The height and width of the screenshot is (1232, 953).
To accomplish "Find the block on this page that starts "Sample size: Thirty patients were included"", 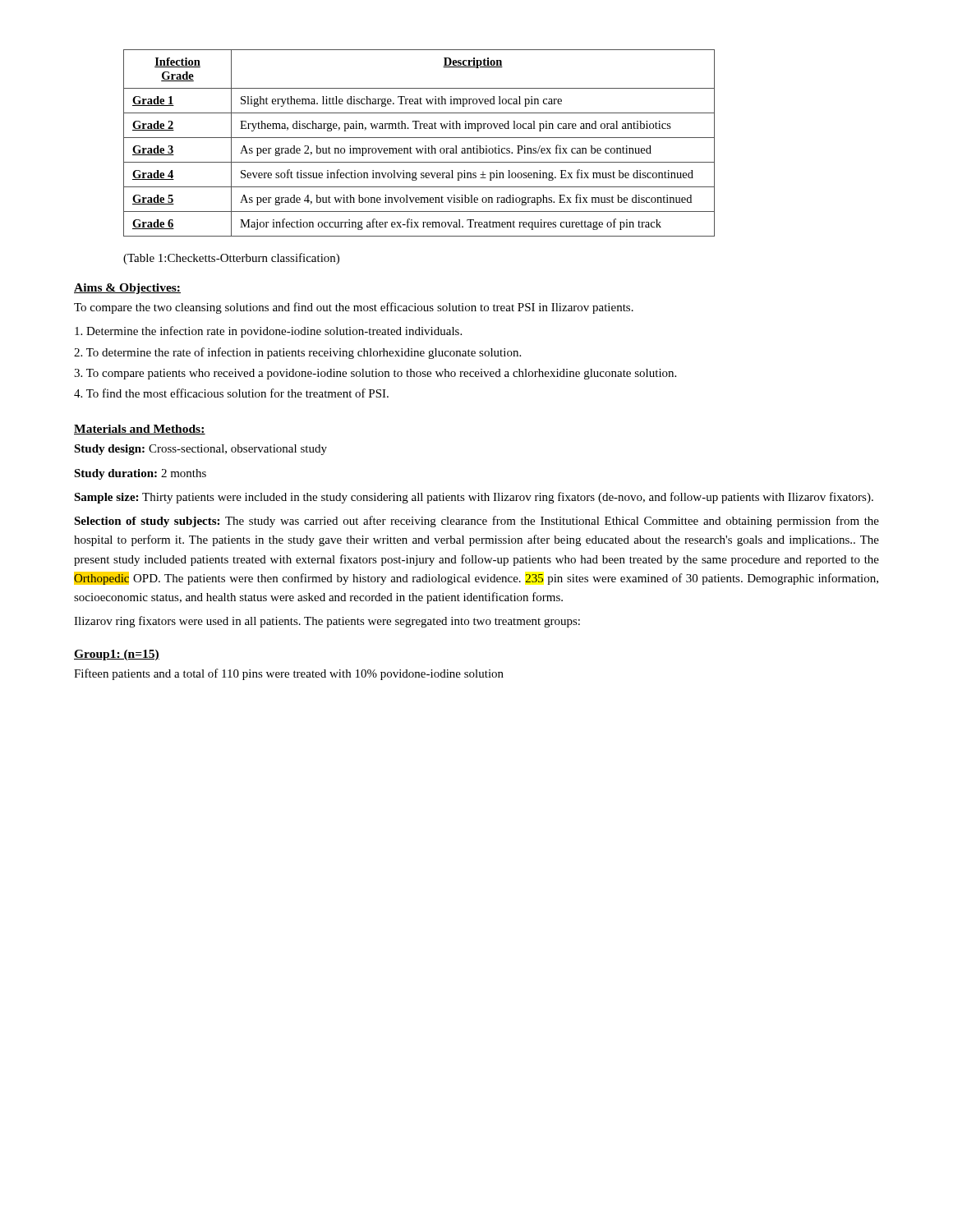I will [x=474, y=497].
